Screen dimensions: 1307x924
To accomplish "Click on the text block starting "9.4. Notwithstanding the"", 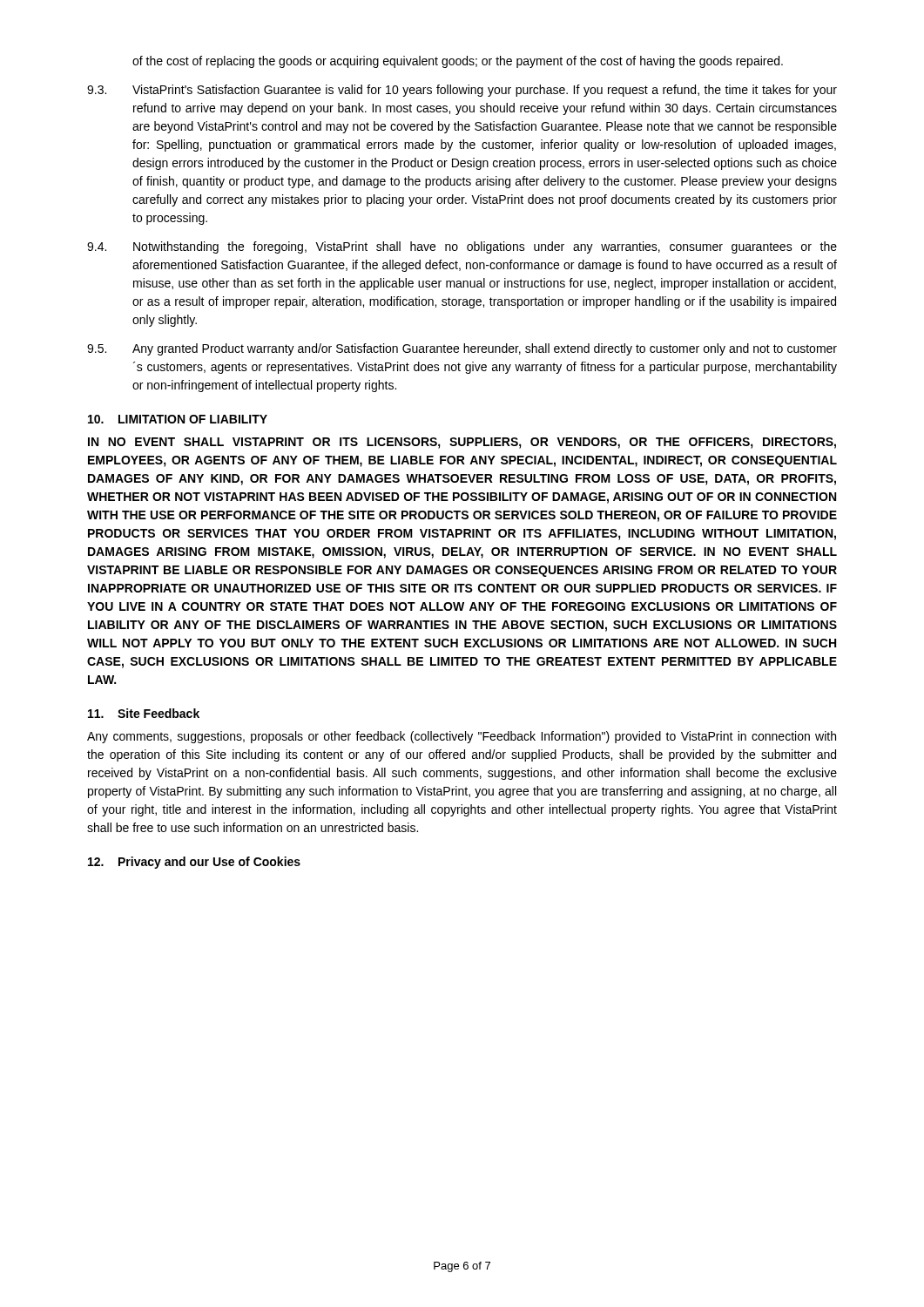I will (x=462, y=284).
